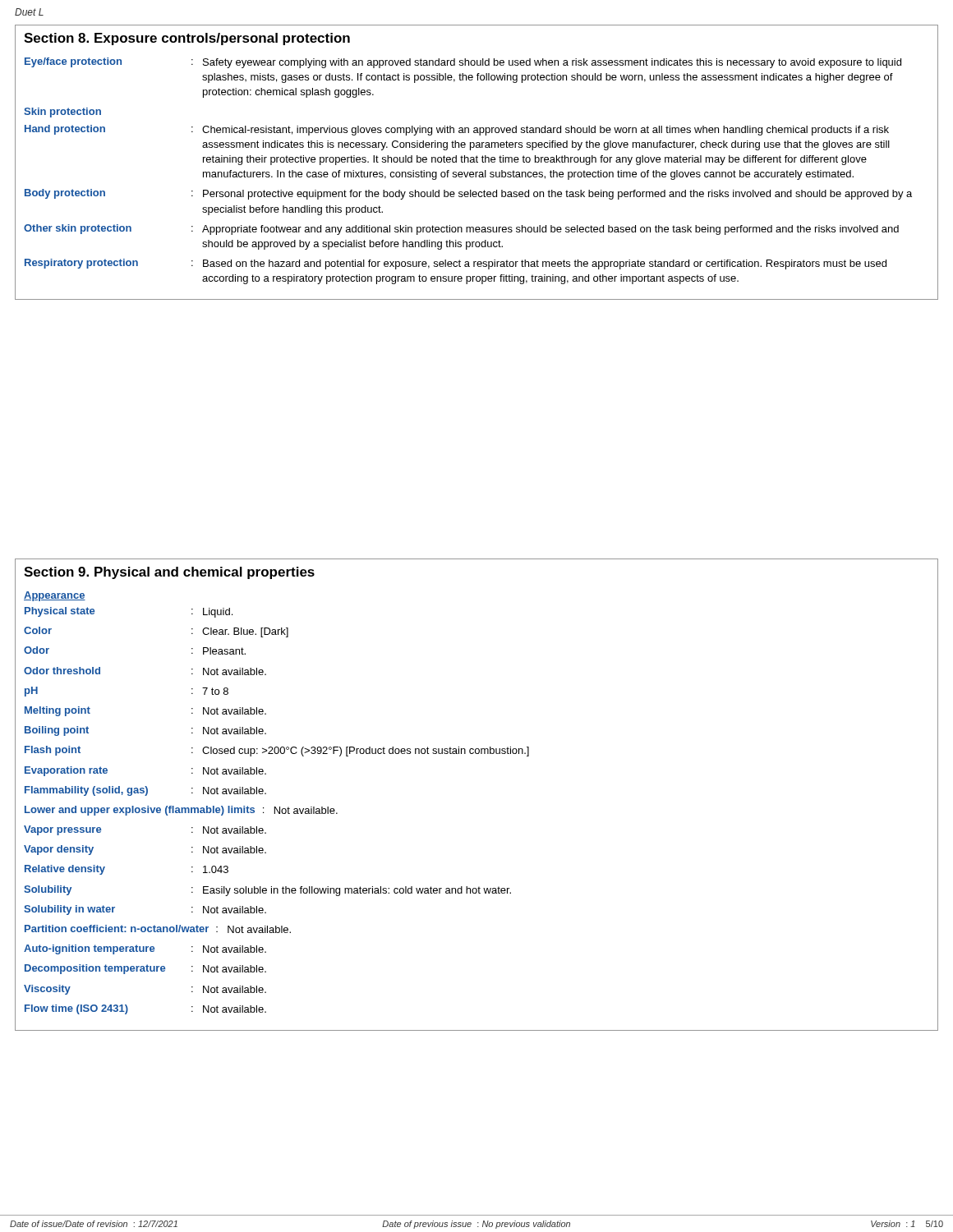Select the list item that reads "Auto-ignition temperature : Not available."
953x1232 pixels.
point(145,949)
